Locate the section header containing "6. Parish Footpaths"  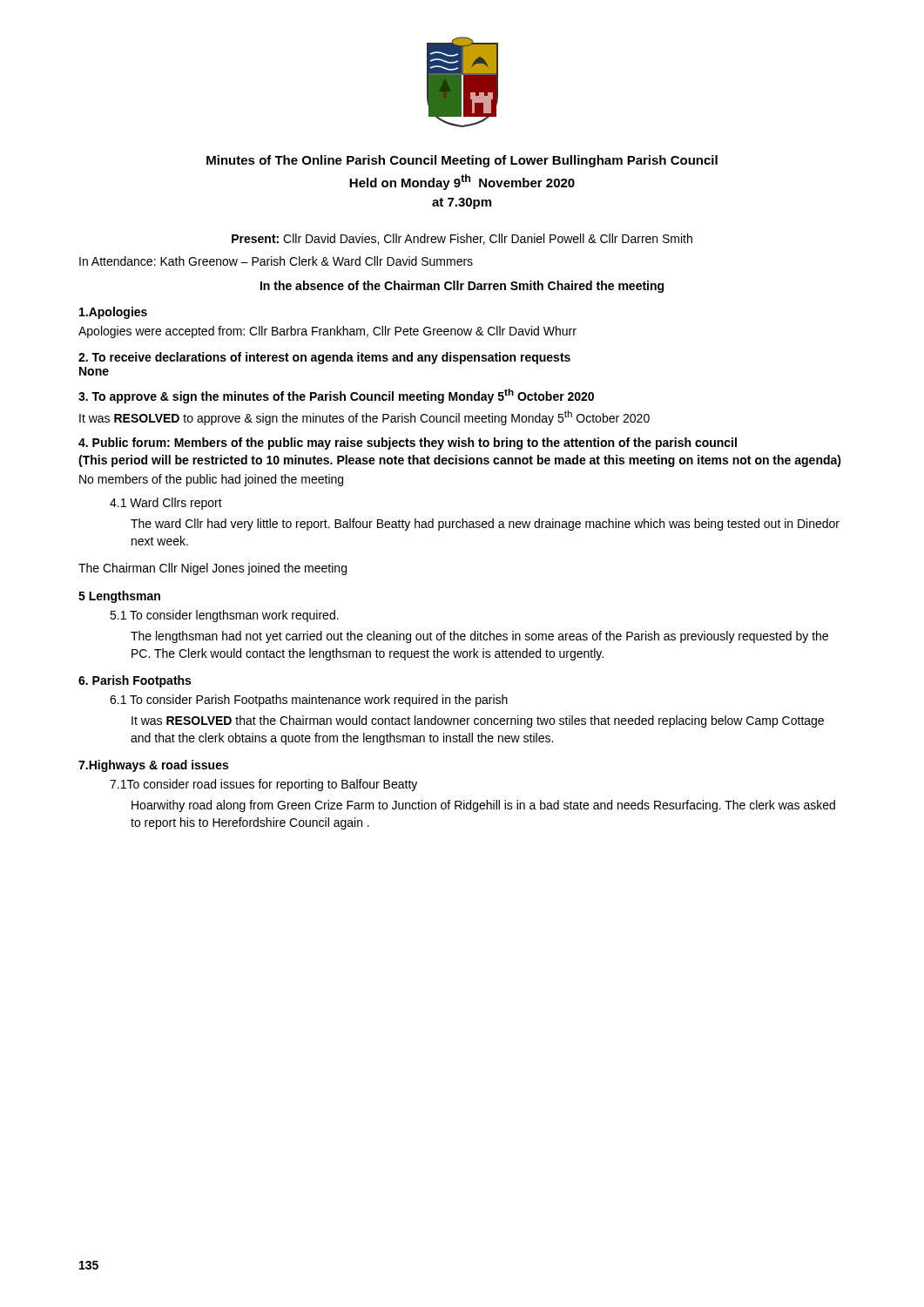pyautogui.click(x=135, y=680)
